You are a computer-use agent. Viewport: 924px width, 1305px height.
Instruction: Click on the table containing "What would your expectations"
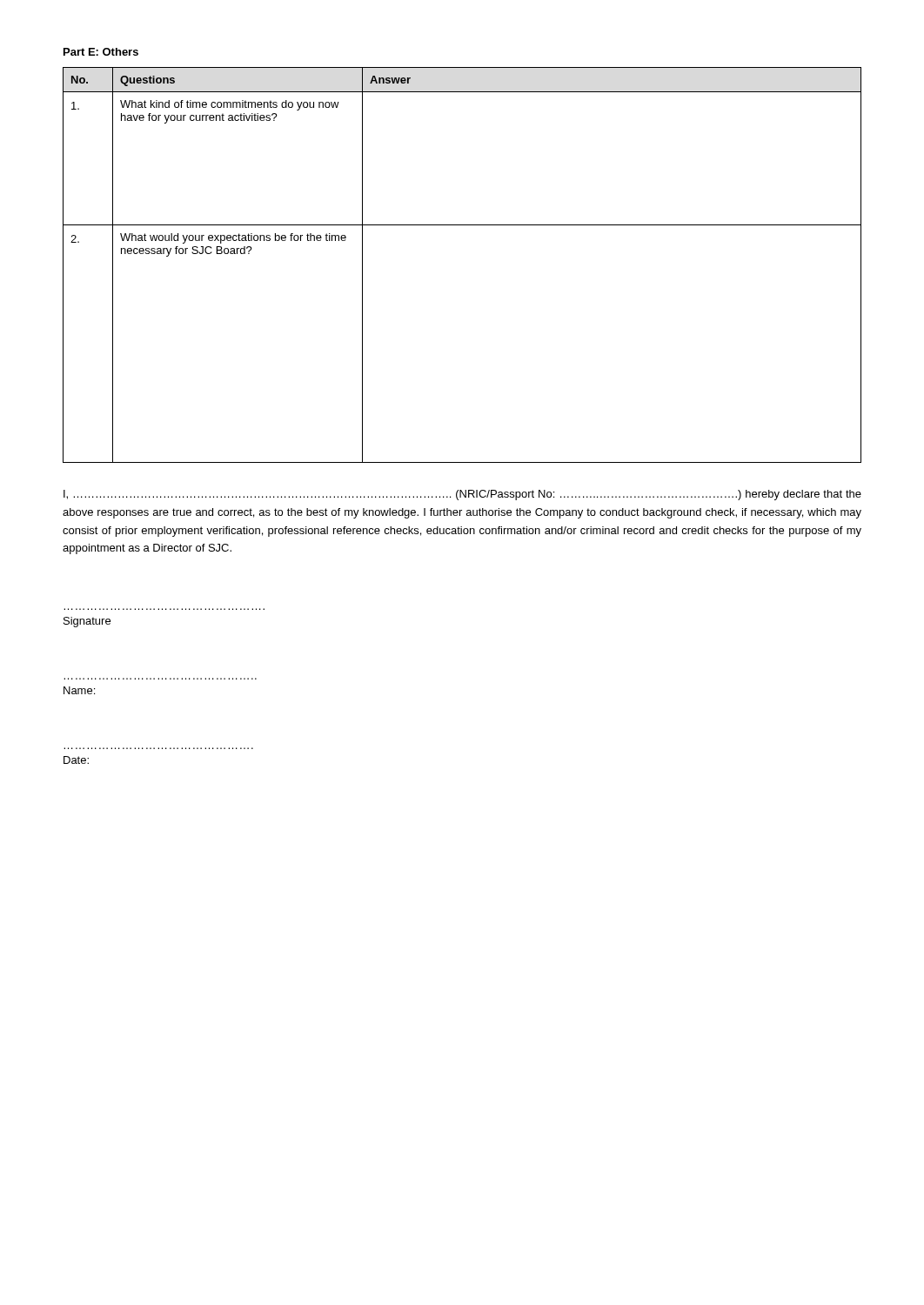(x=462, y=265)
